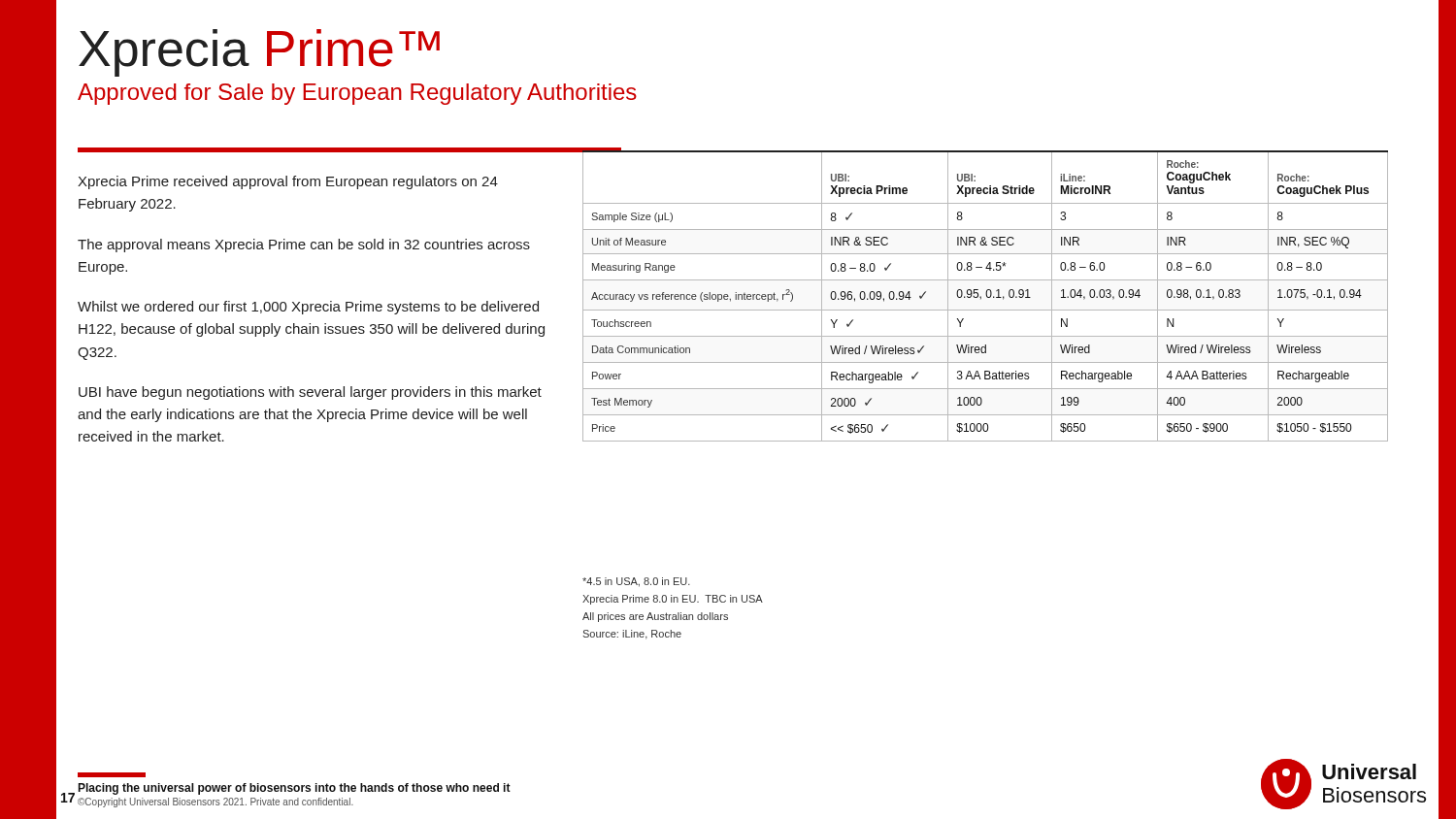Locate the block of text that opens with "UBI have begun negotiations with several larger providers"
1456x819 pixels.
pos(309,414)
